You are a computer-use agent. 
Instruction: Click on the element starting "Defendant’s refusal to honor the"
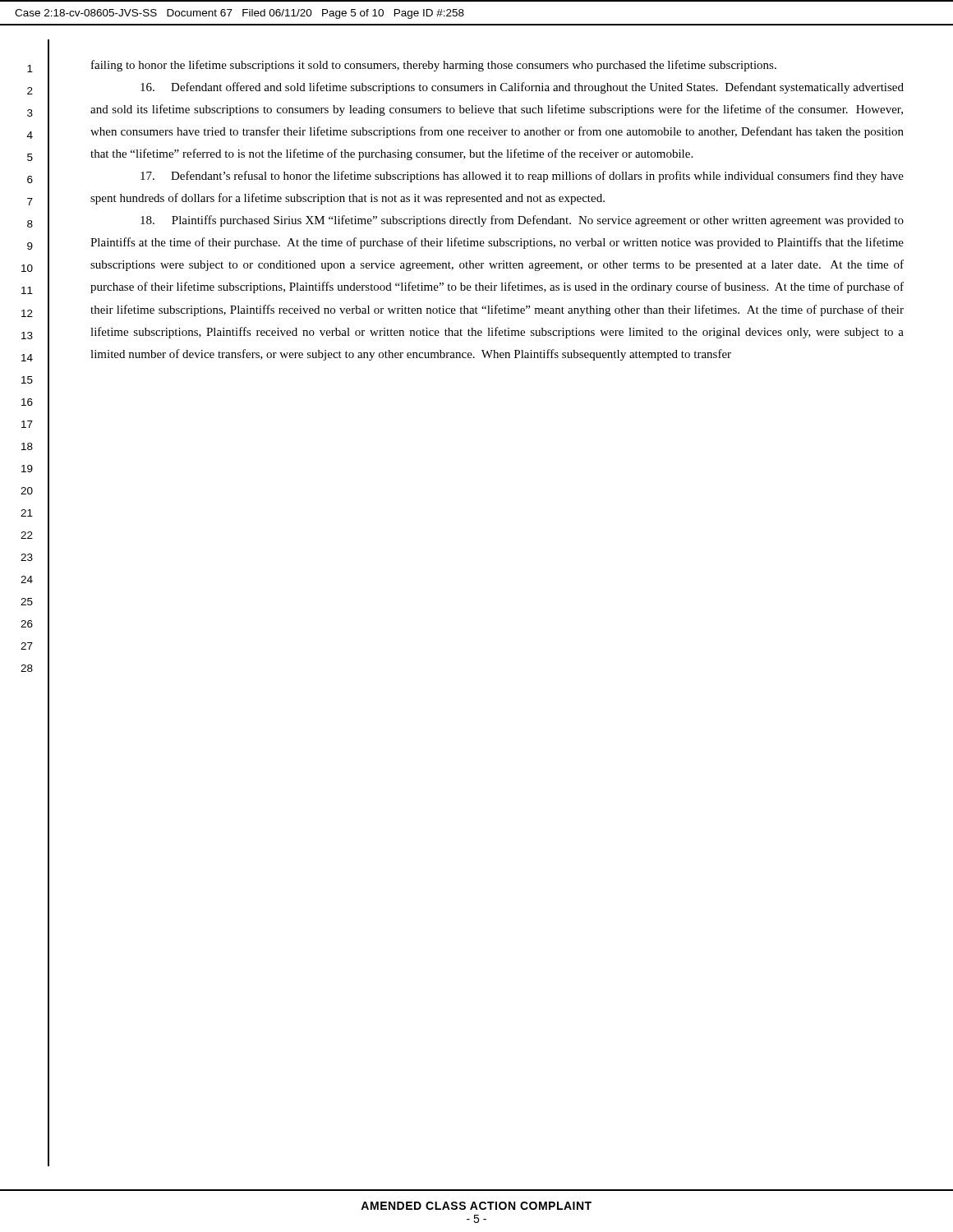point(497,187)
